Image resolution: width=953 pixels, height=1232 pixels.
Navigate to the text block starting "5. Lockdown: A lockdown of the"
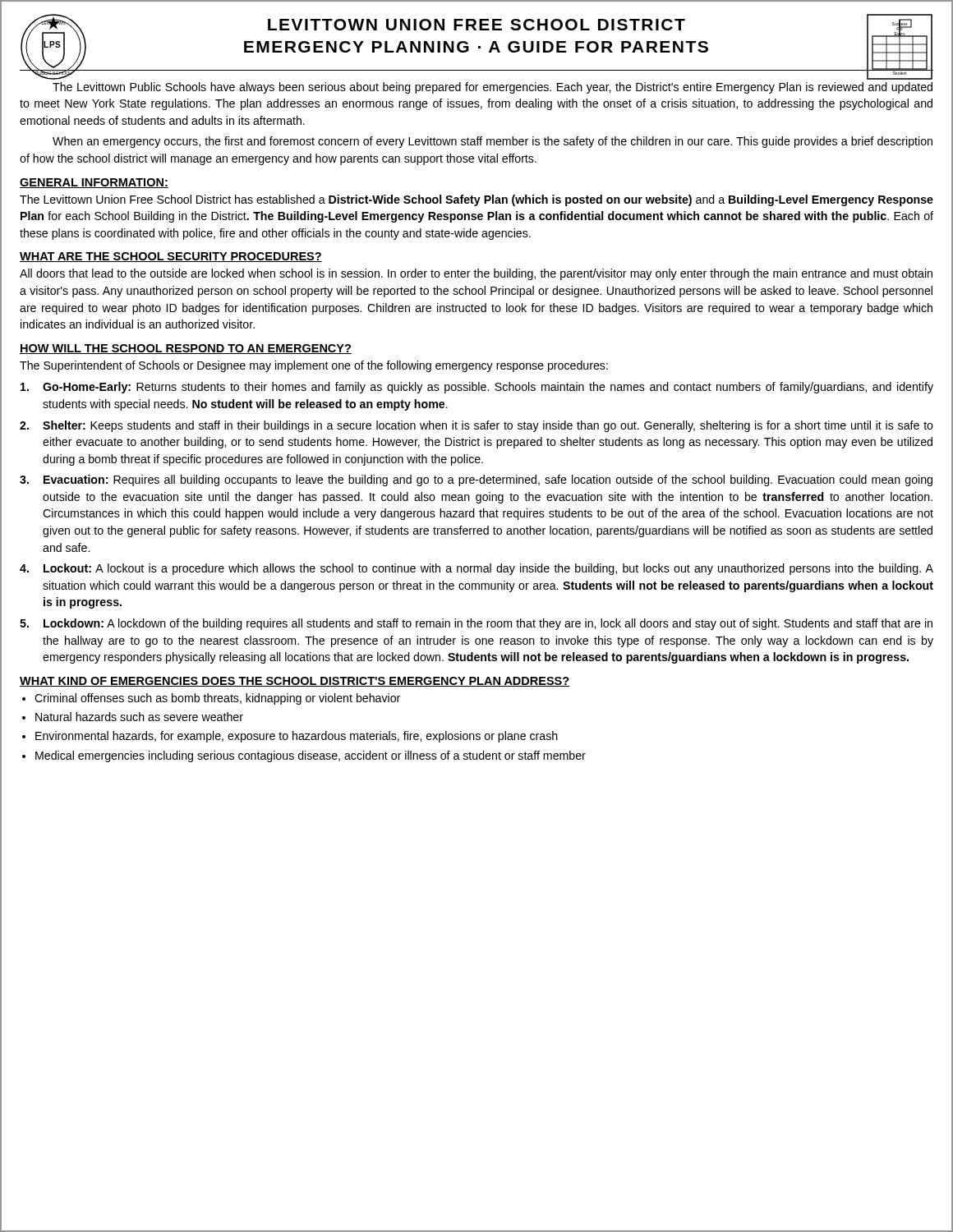[476, 641]
